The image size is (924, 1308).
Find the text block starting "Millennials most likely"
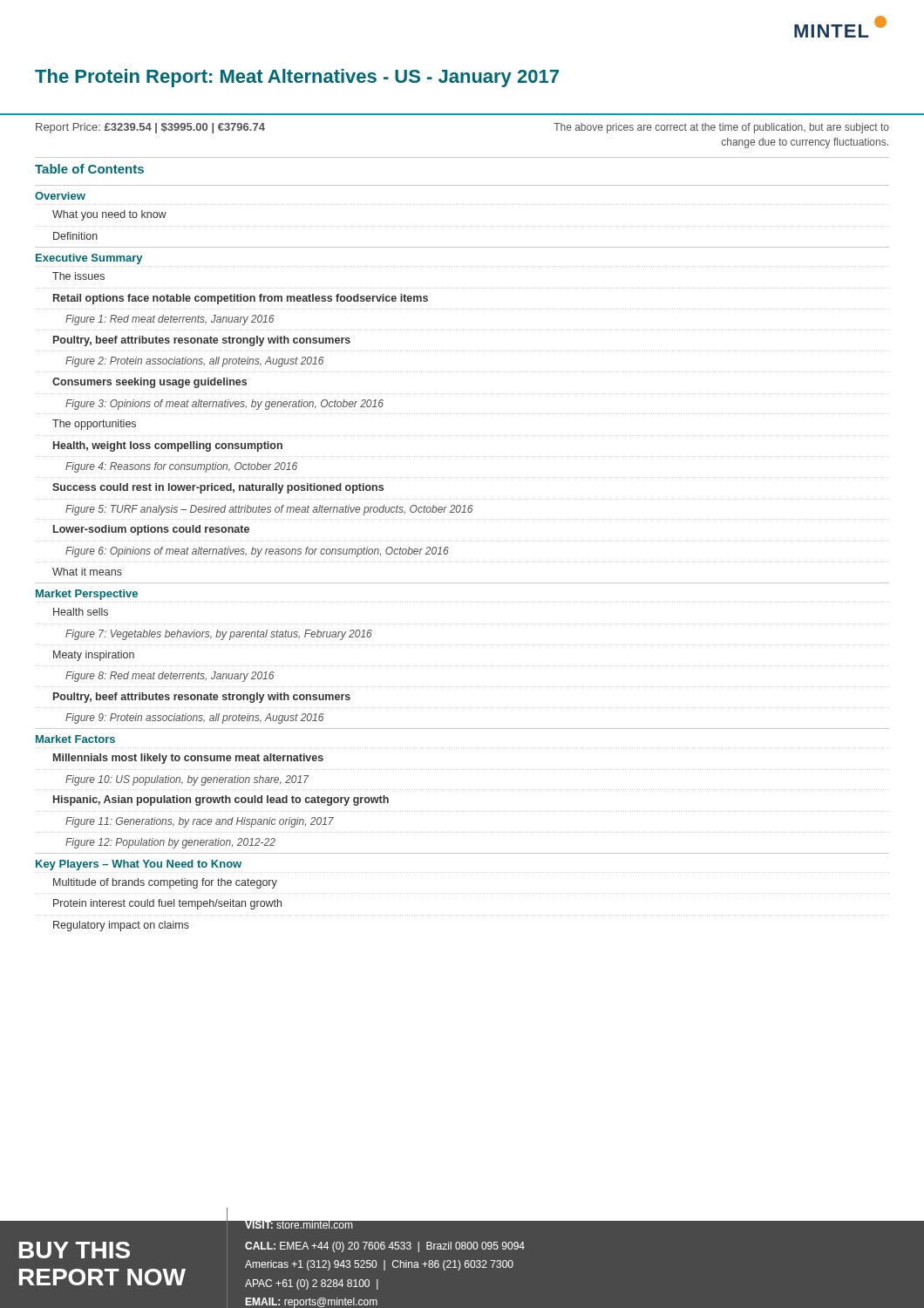coord(188,758)
